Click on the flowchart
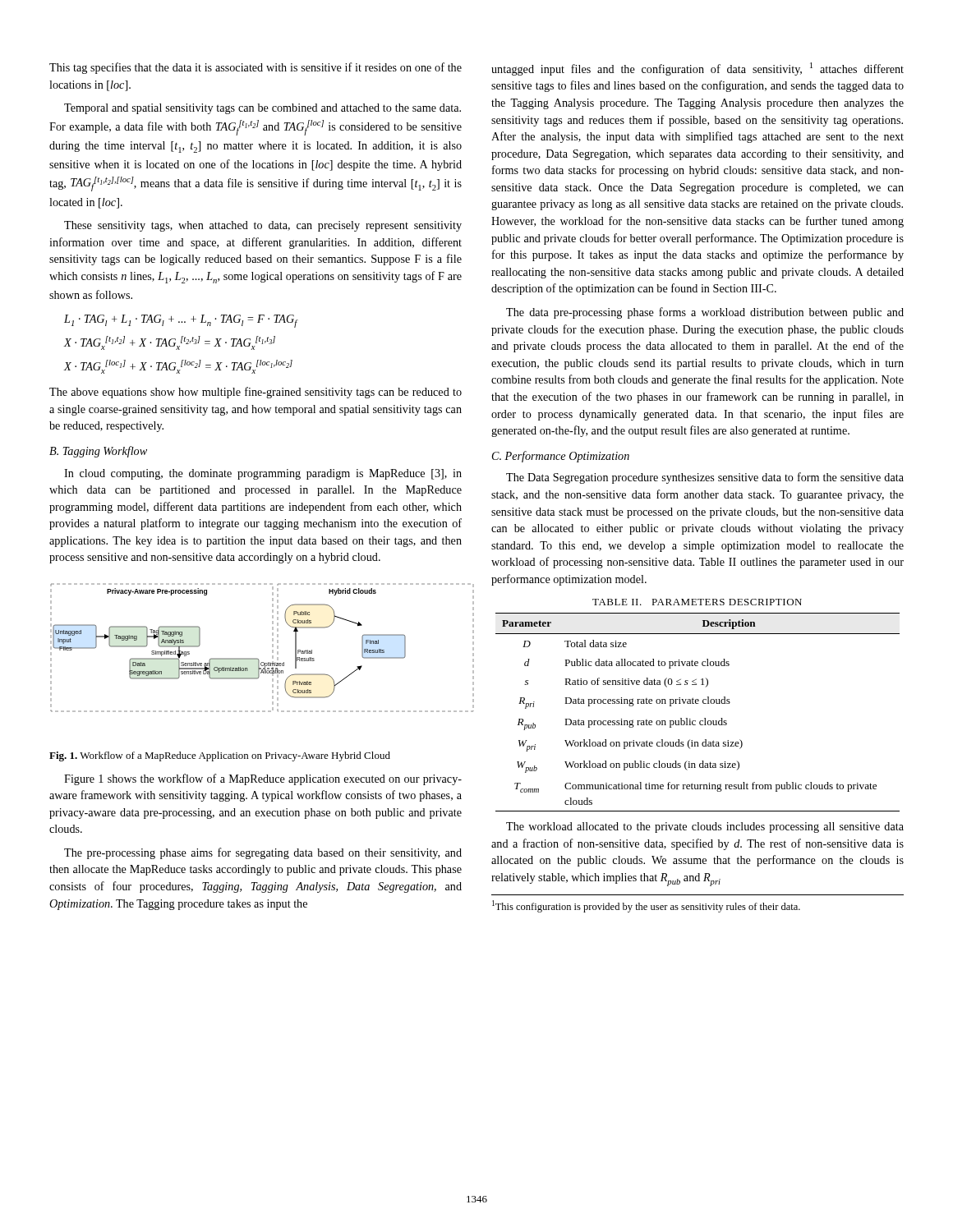 click(x=255, y=660)
